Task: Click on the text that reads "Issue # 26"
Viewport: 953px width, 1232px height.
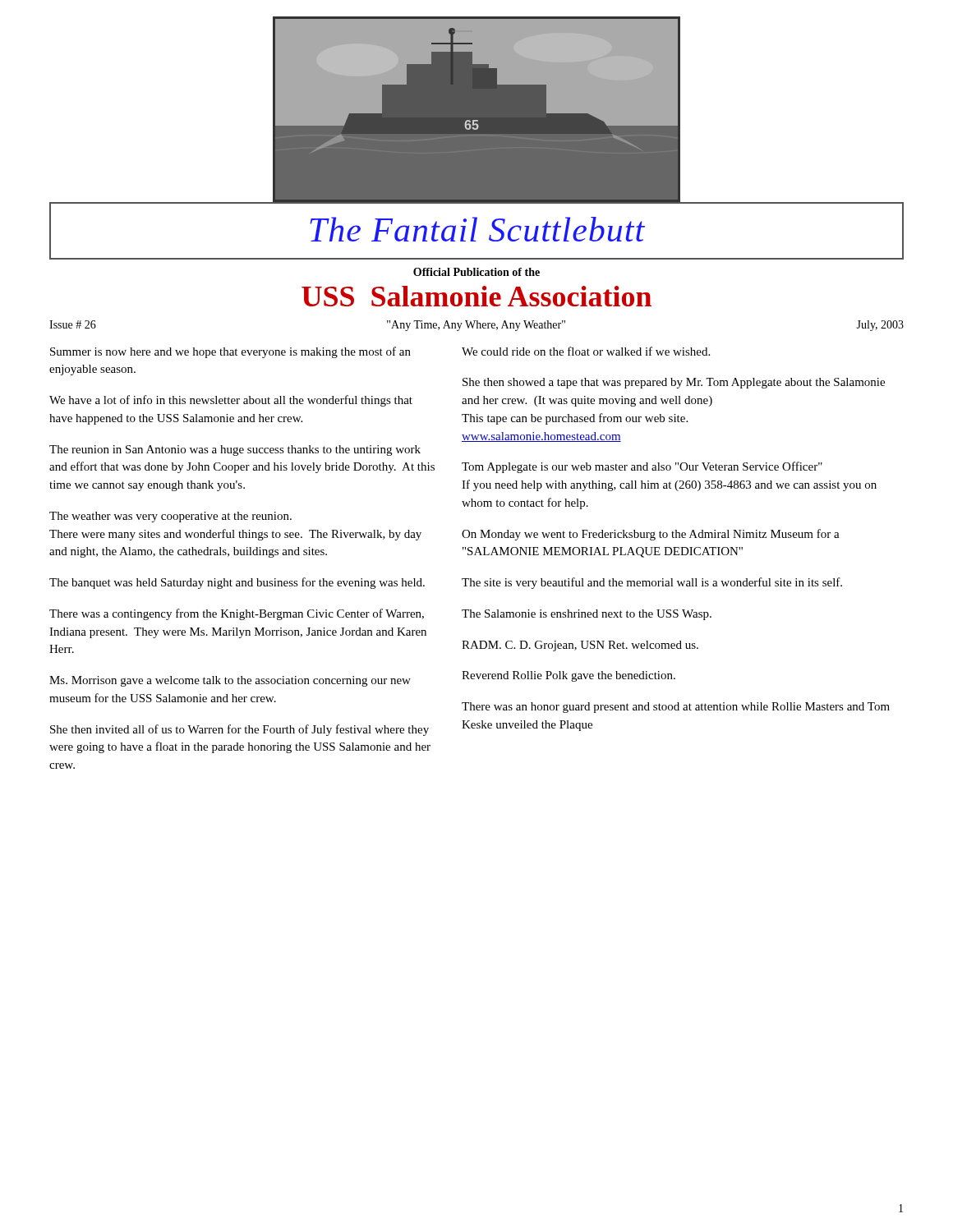Action: coord(73,325)
